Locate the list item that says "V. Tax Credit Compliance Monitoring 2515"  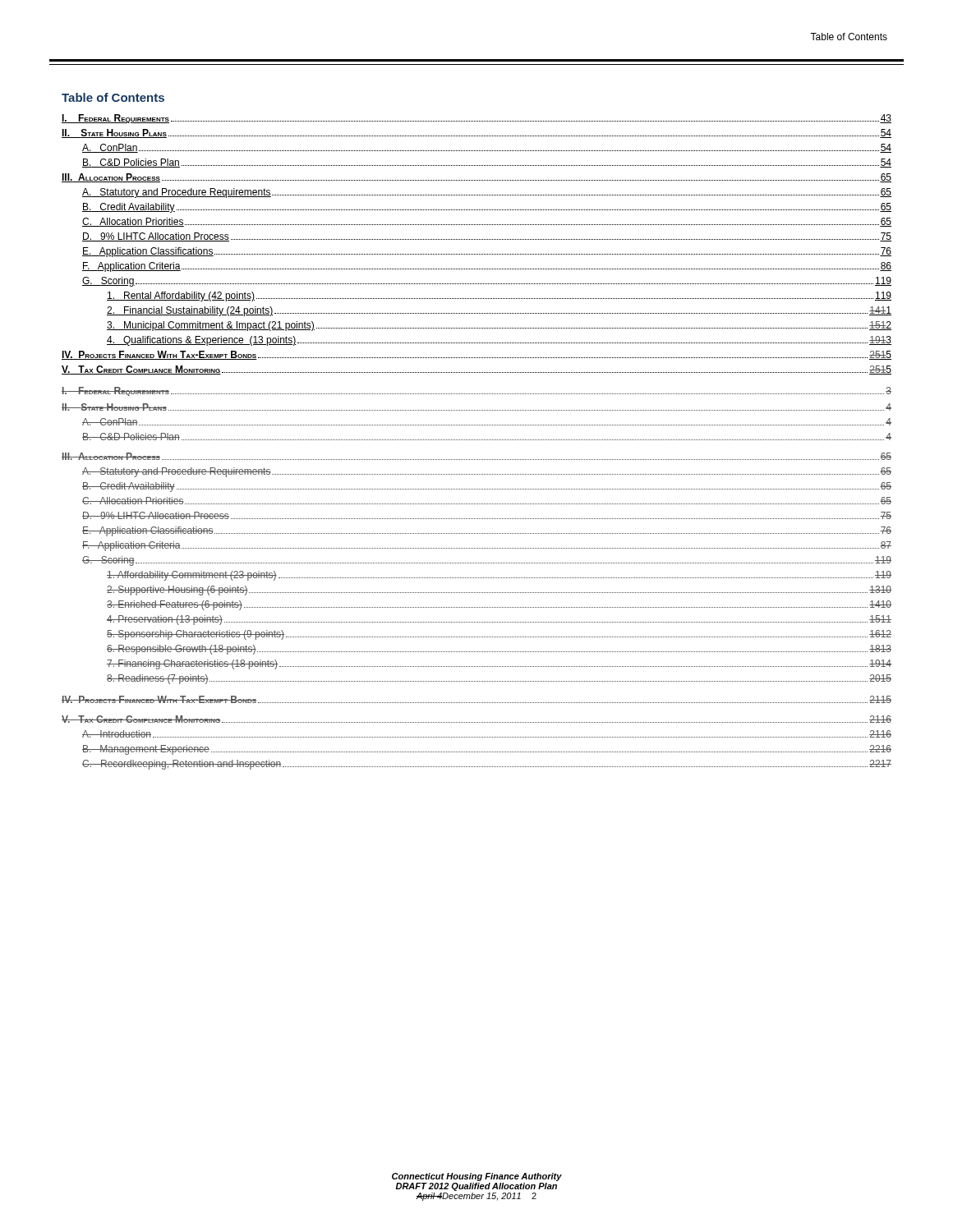click(476, 370)
